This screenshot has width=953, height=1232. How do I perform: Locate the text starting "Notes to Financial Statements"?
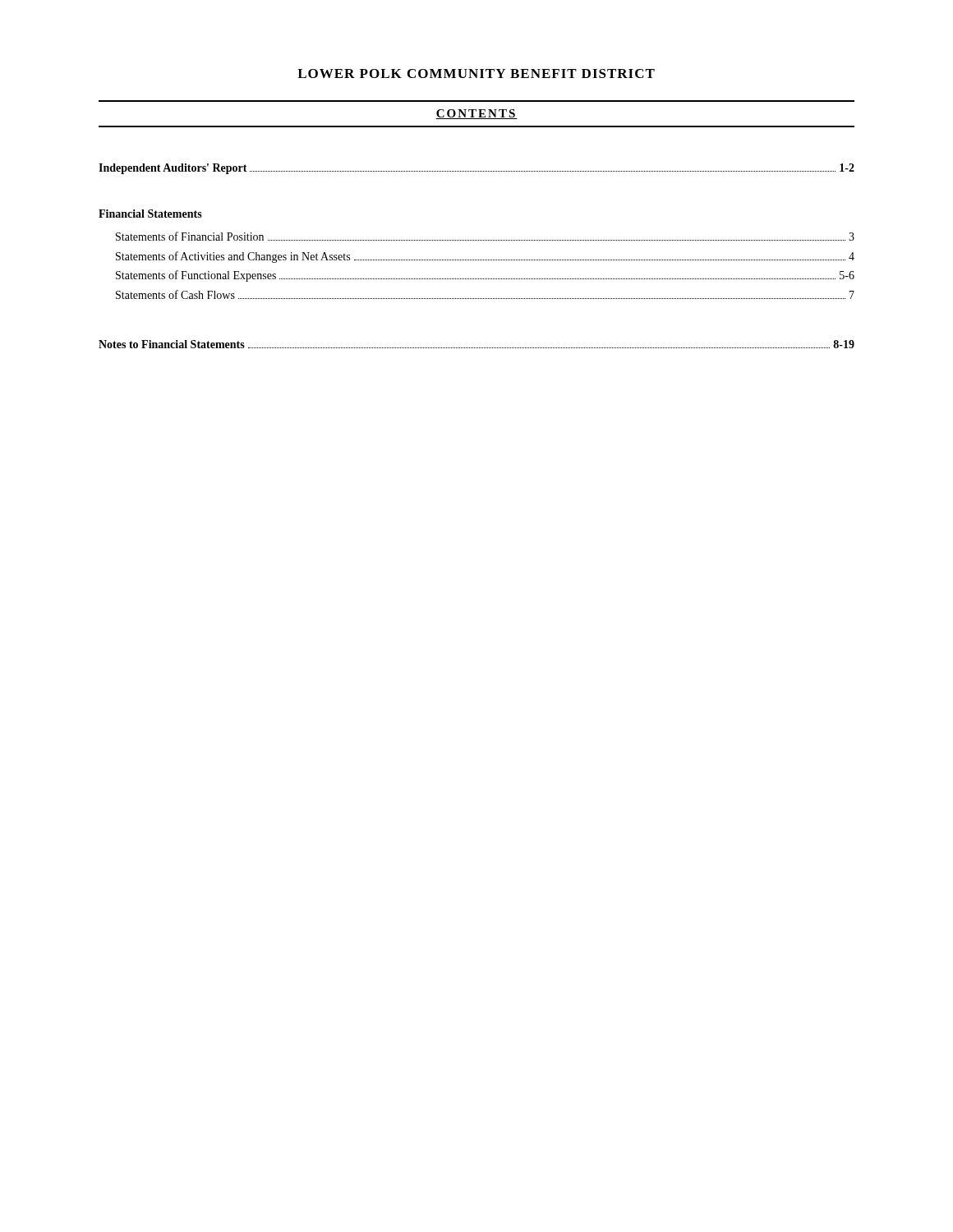click(x=476, y=345)
